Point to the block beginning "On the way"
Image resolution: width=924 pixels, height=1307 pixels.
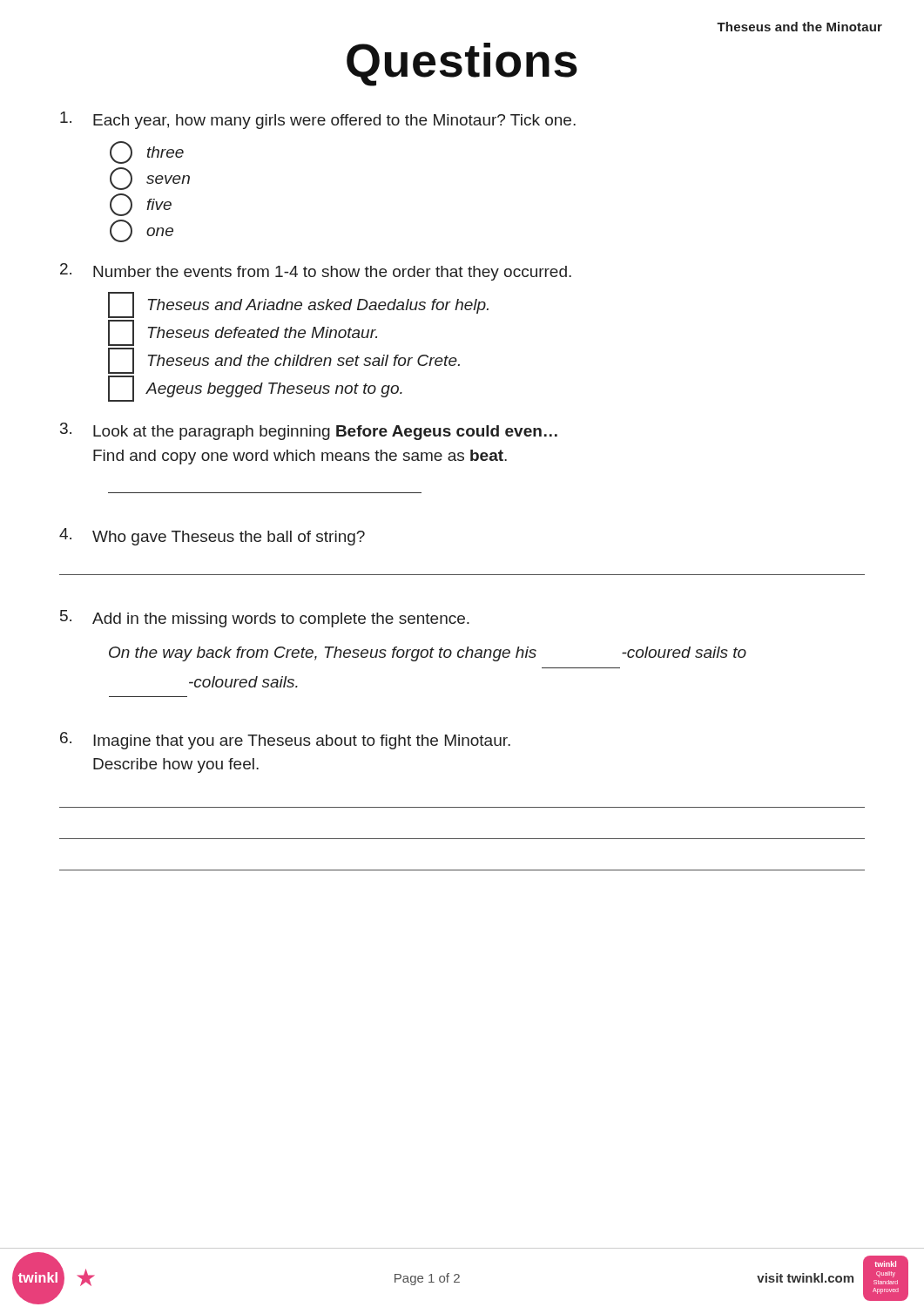(427, 668)
